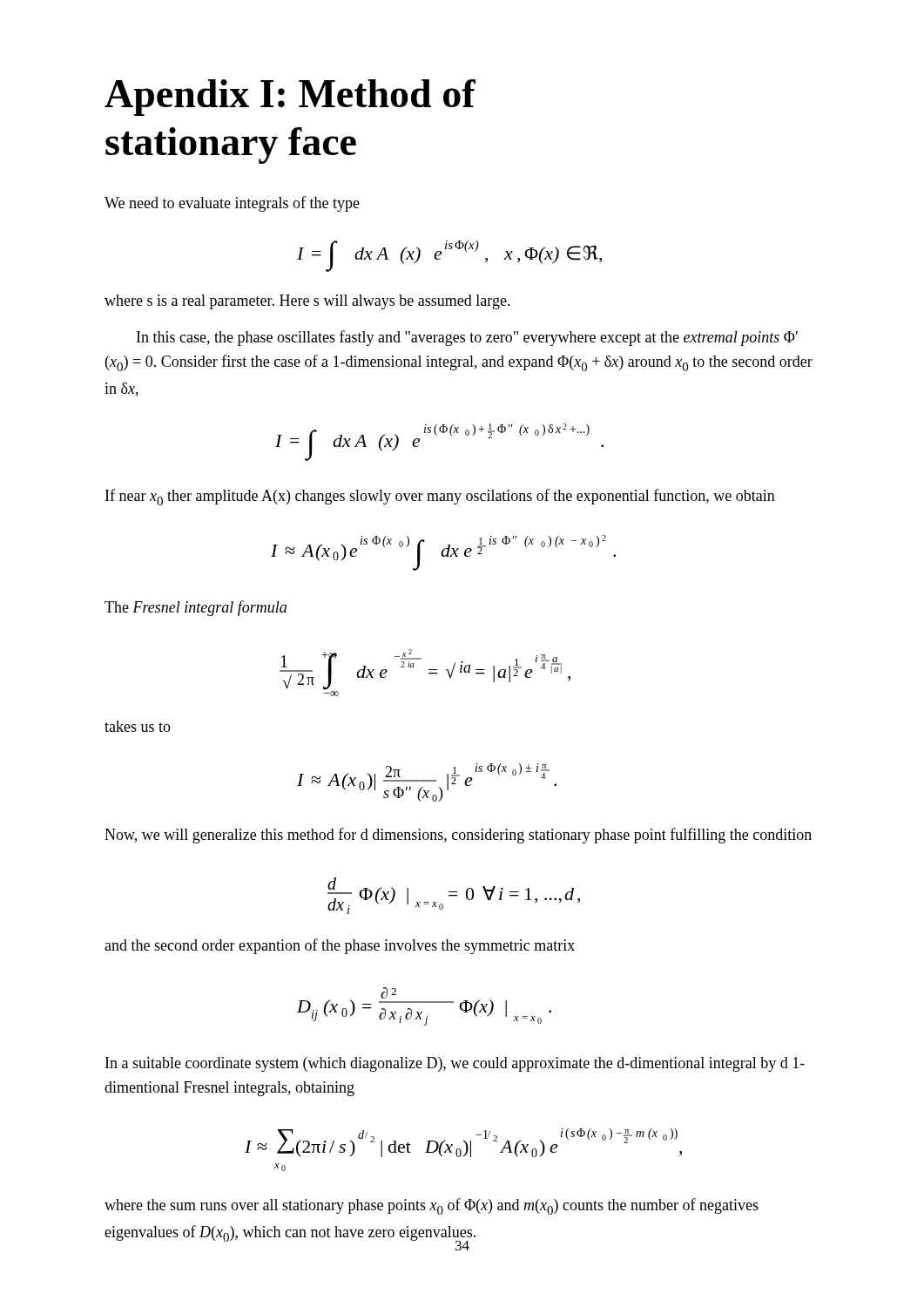Navigate to the passage starting "Apendix I: Method"

pos(462,118)
